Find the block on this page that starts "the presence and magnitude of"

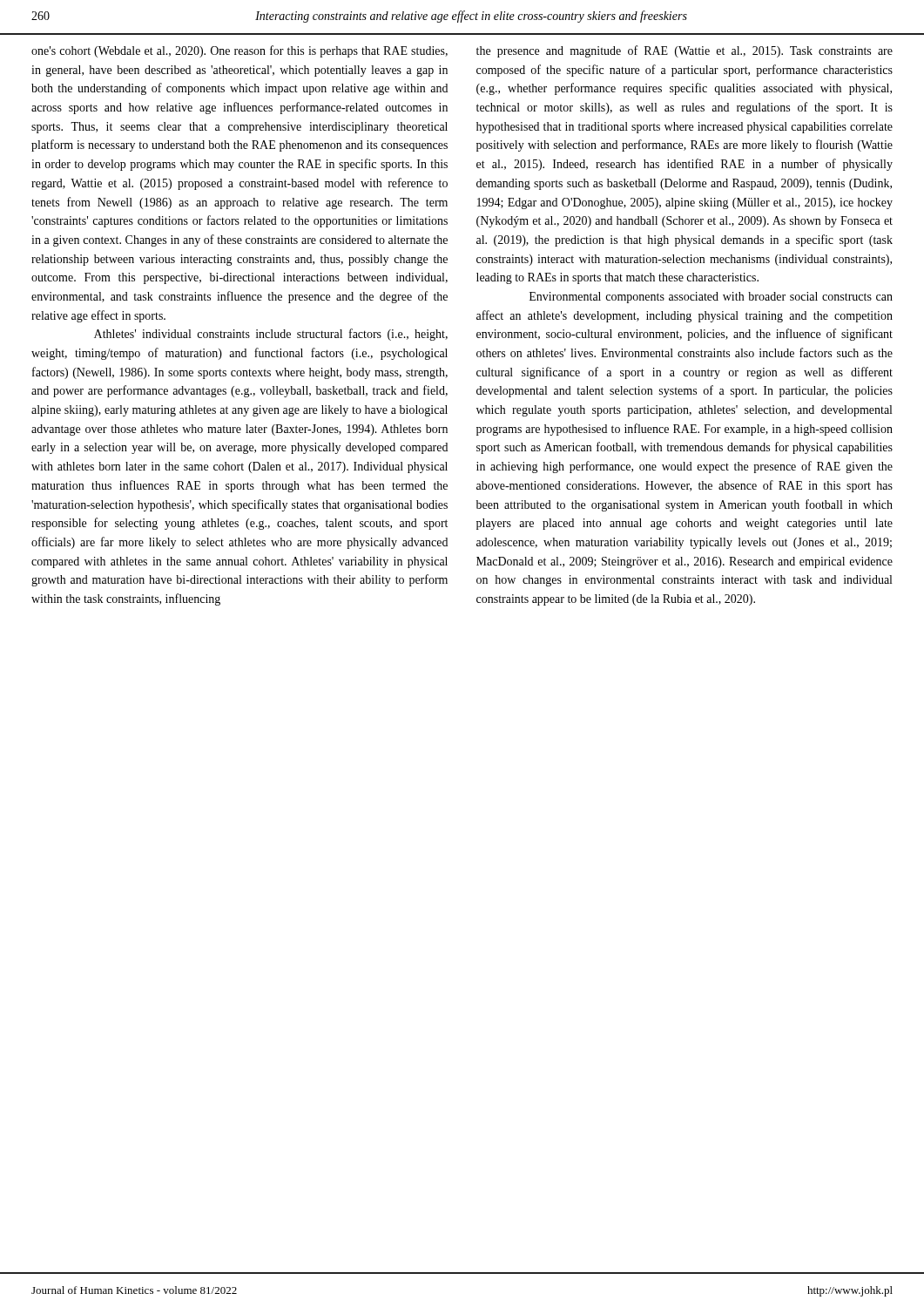pos(684,165)
